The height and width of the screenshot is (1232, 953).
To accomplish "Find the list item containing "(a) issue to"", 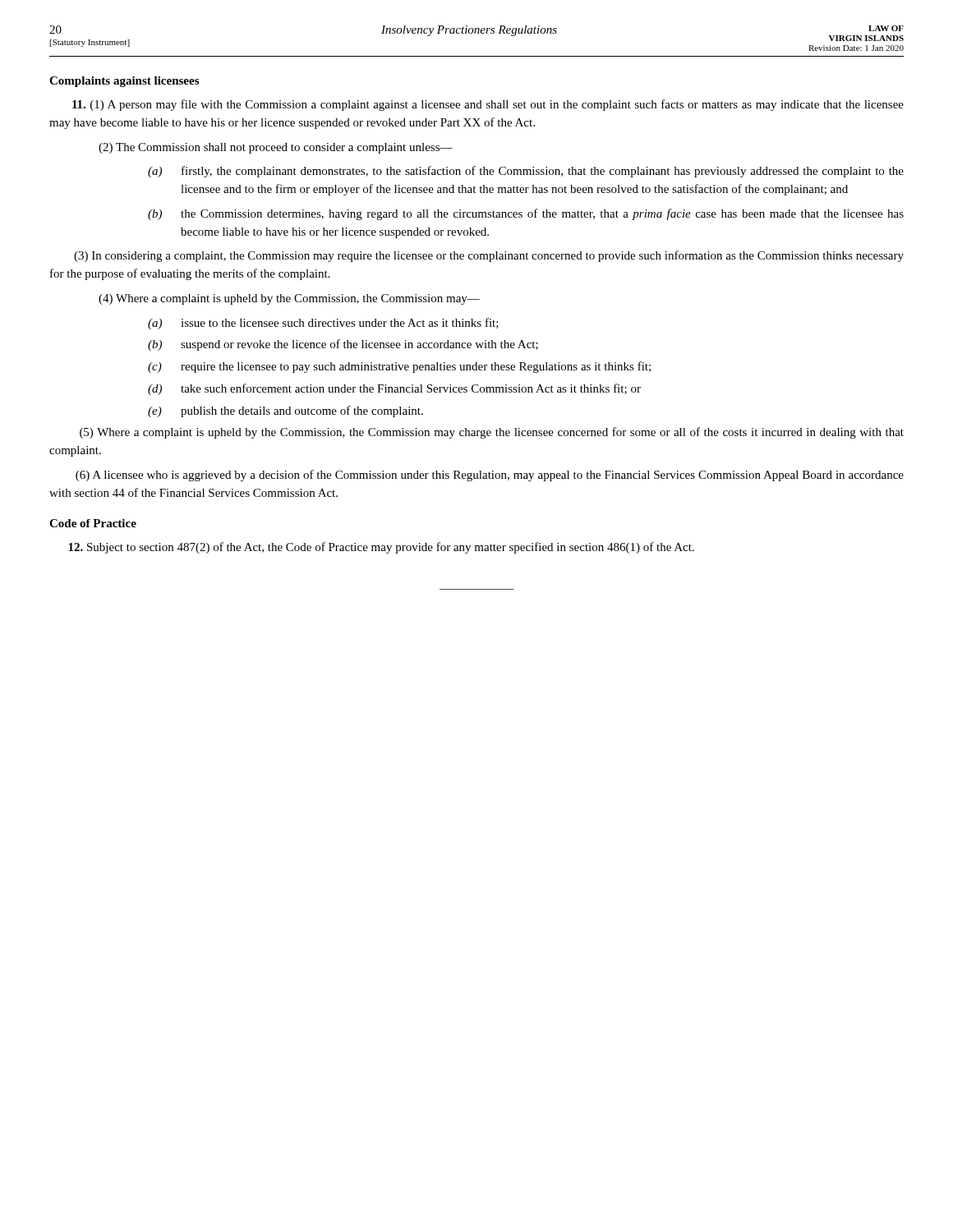I will click(x=323, y=324).
